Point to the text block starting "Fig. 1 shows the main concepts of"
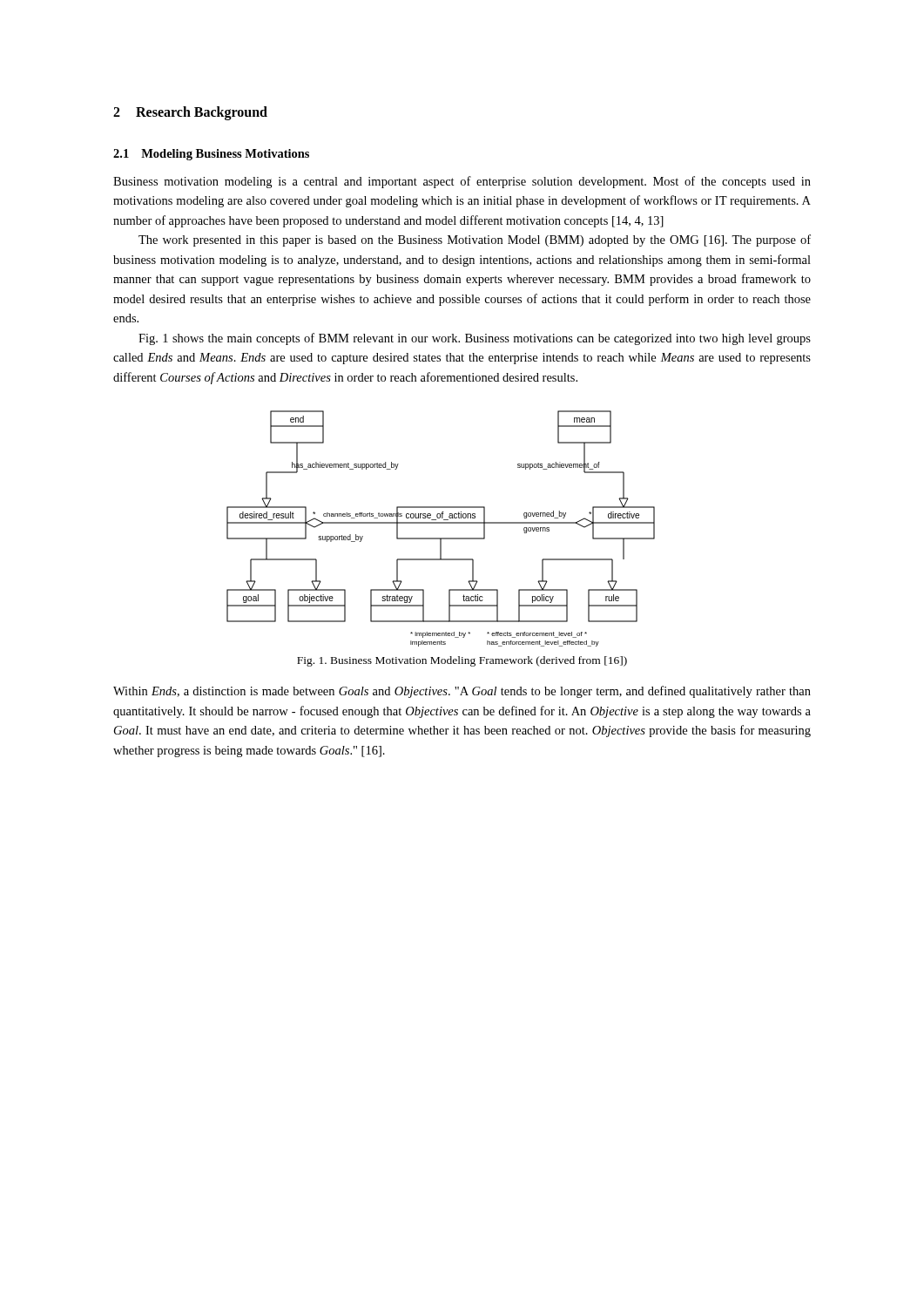 (462, 357)
